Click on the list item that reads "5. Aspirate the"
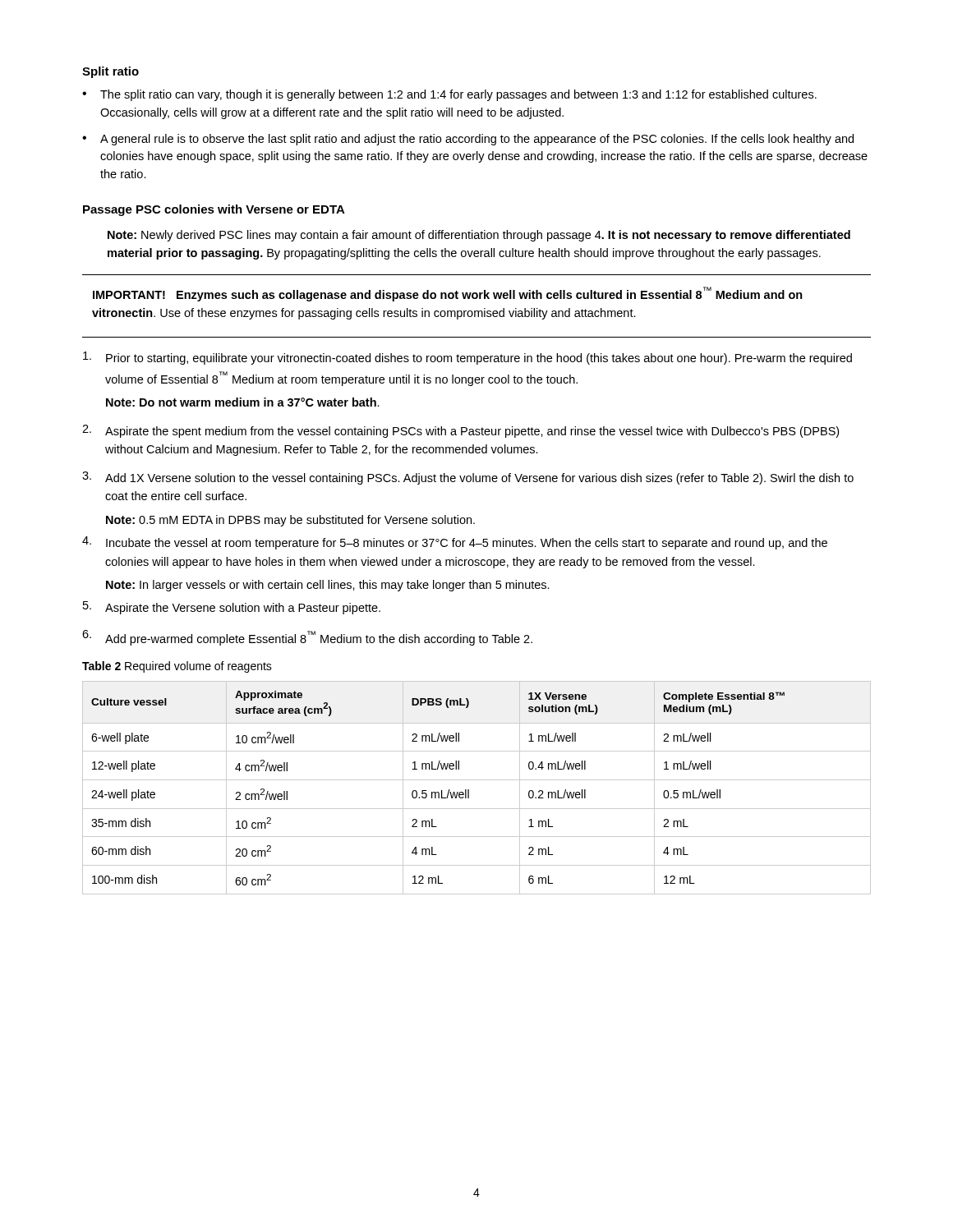Viewport: 953px width, 1232px height. click(232, 608)
